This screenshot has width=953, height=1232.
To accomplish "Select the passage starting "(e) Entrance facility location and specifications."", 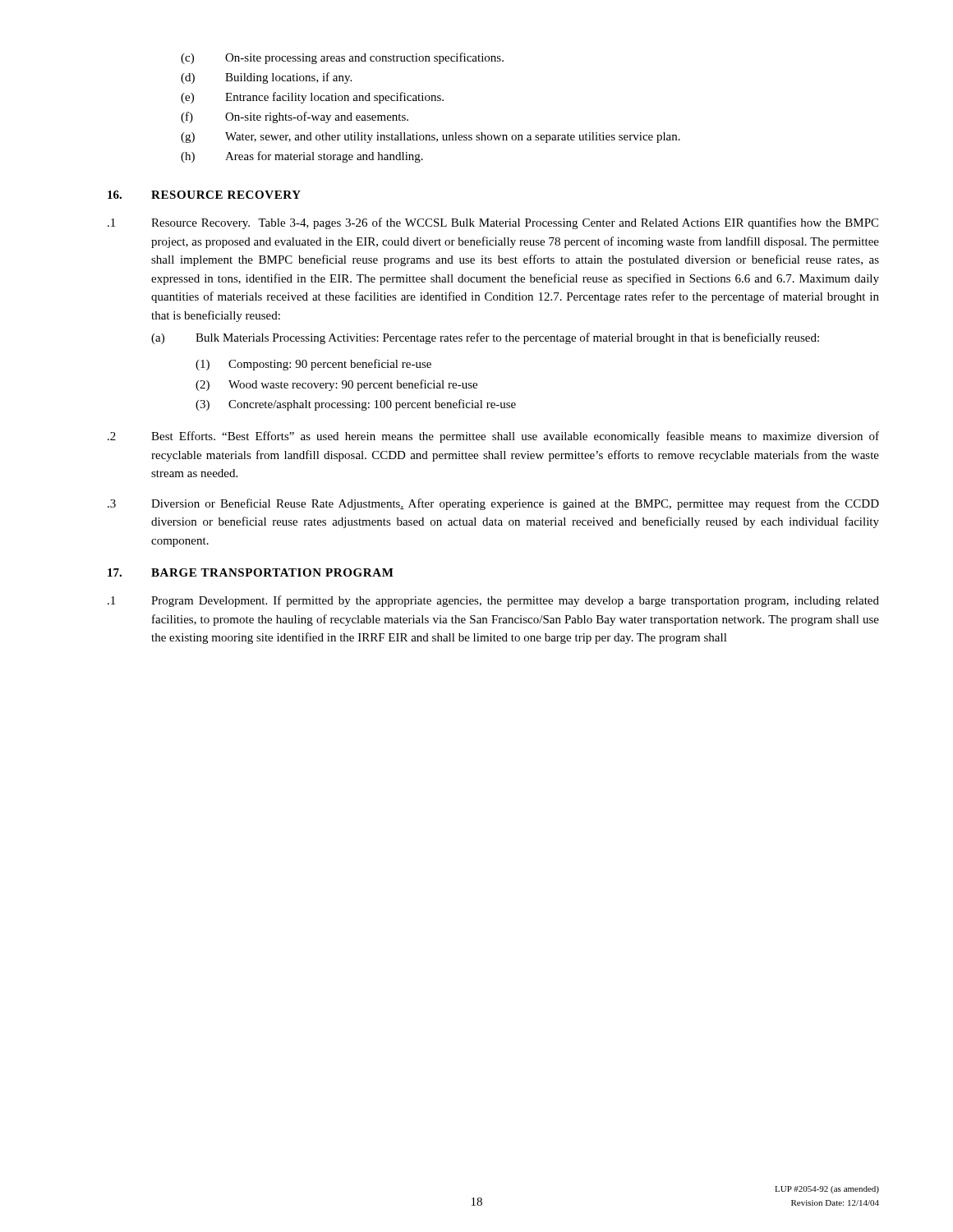I will [312, 98].
